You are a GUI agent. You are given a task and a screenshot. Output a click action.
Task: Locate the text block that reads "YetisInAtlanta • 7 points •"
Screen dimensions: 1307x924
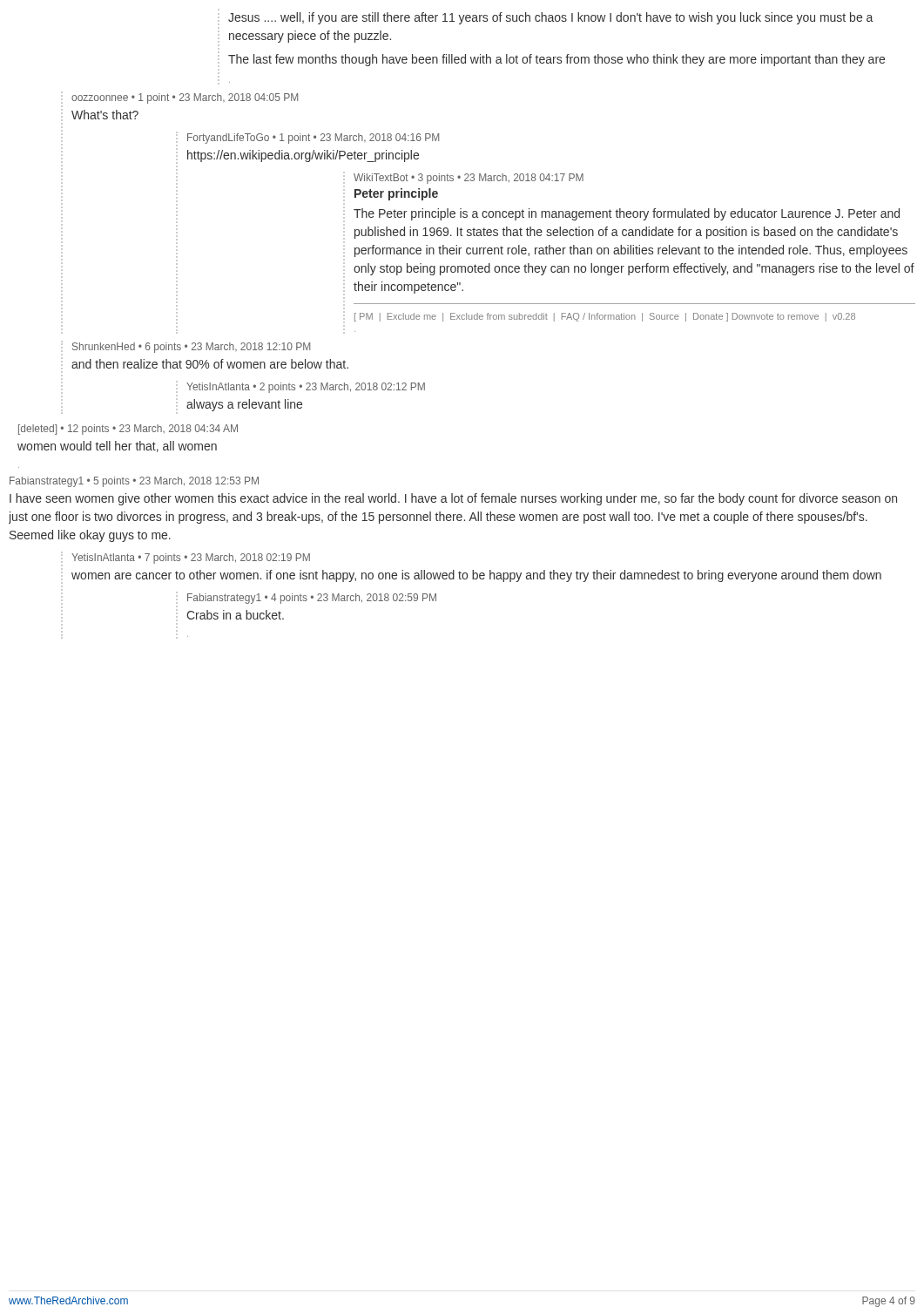tap(191, 558)
